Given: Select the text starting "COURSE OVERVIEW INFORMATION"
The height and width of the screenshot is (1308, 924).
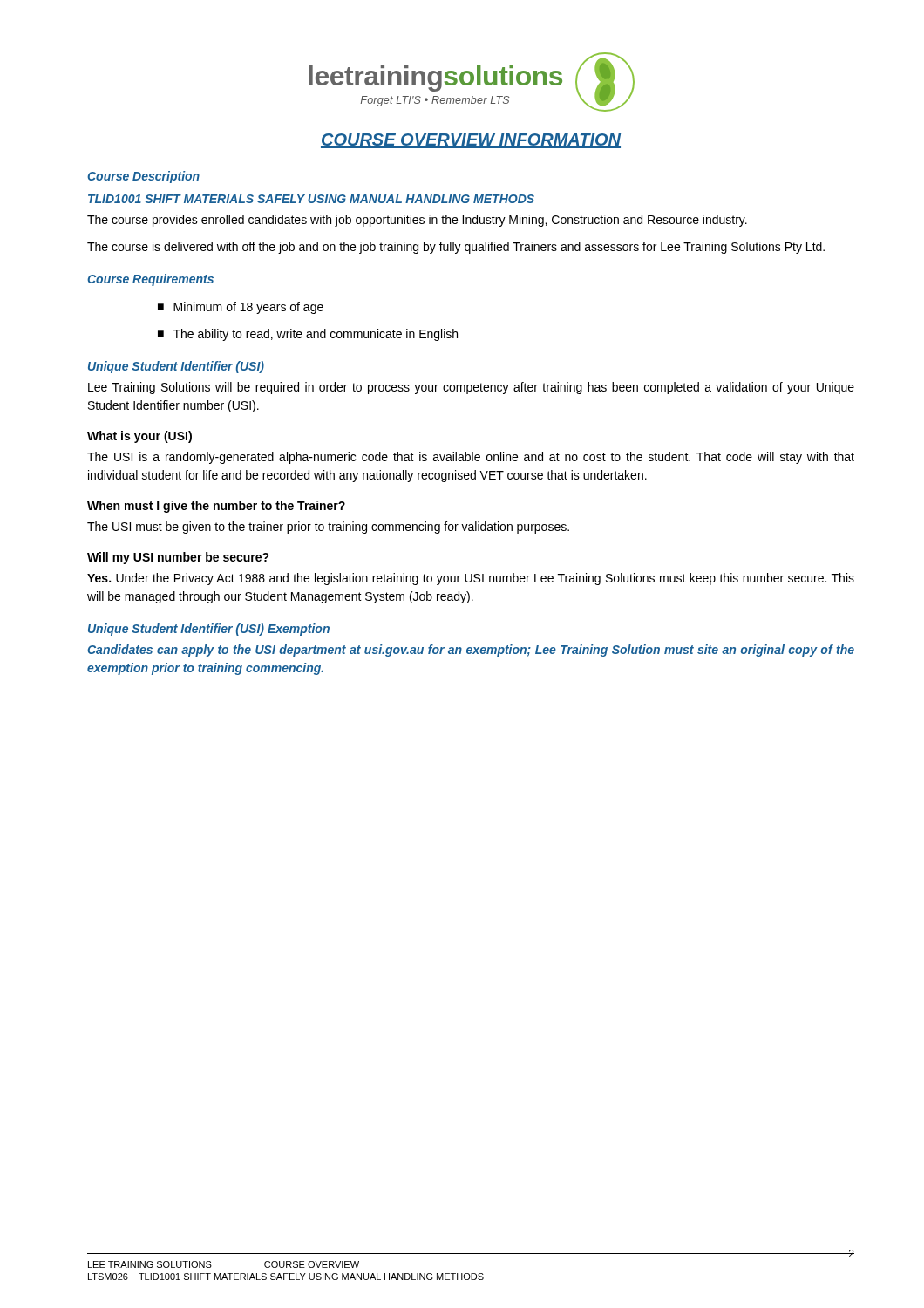Looking at the screenshot, I should coord(471,139).
